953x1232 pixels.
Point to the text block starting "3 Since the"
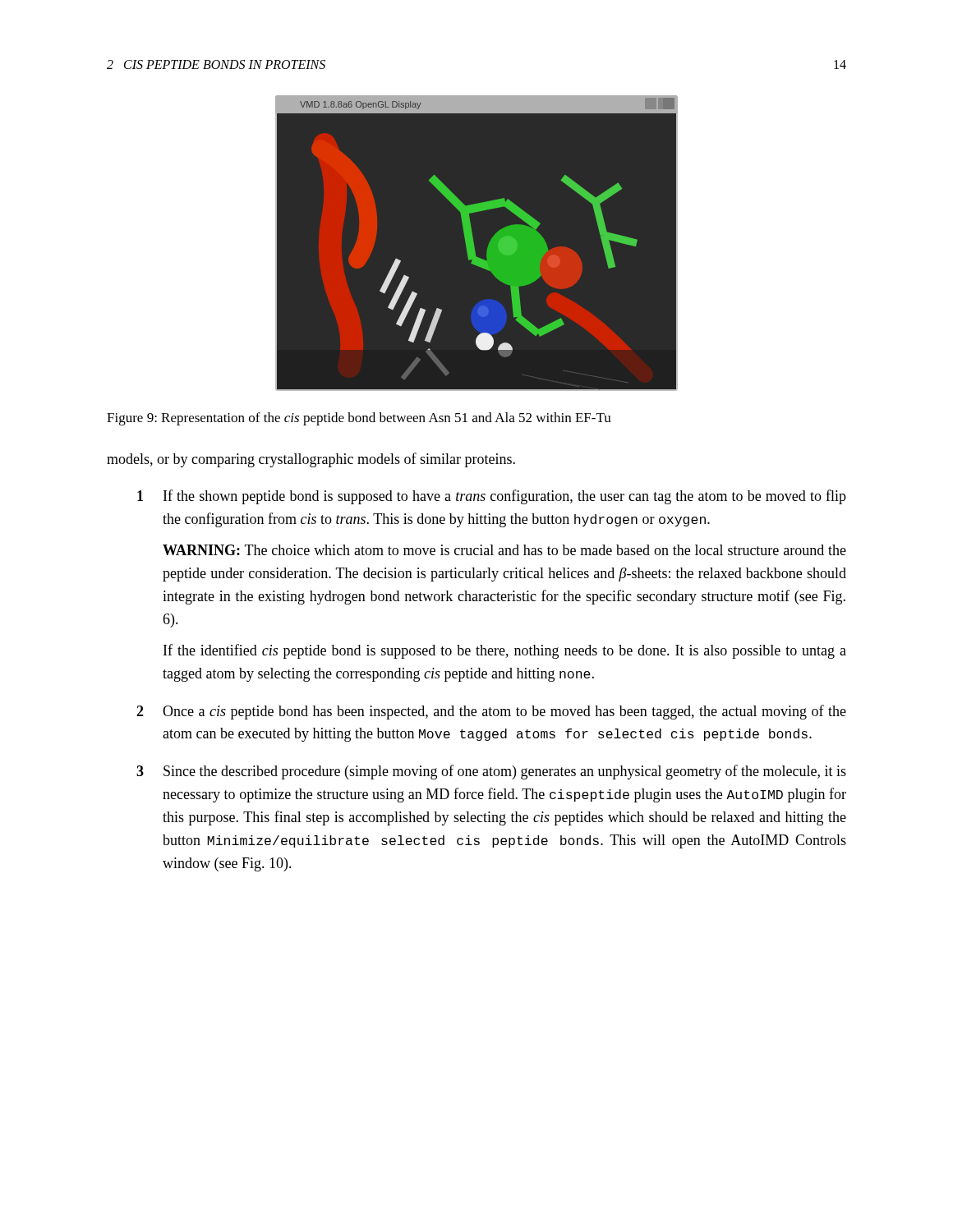(491, 818)
